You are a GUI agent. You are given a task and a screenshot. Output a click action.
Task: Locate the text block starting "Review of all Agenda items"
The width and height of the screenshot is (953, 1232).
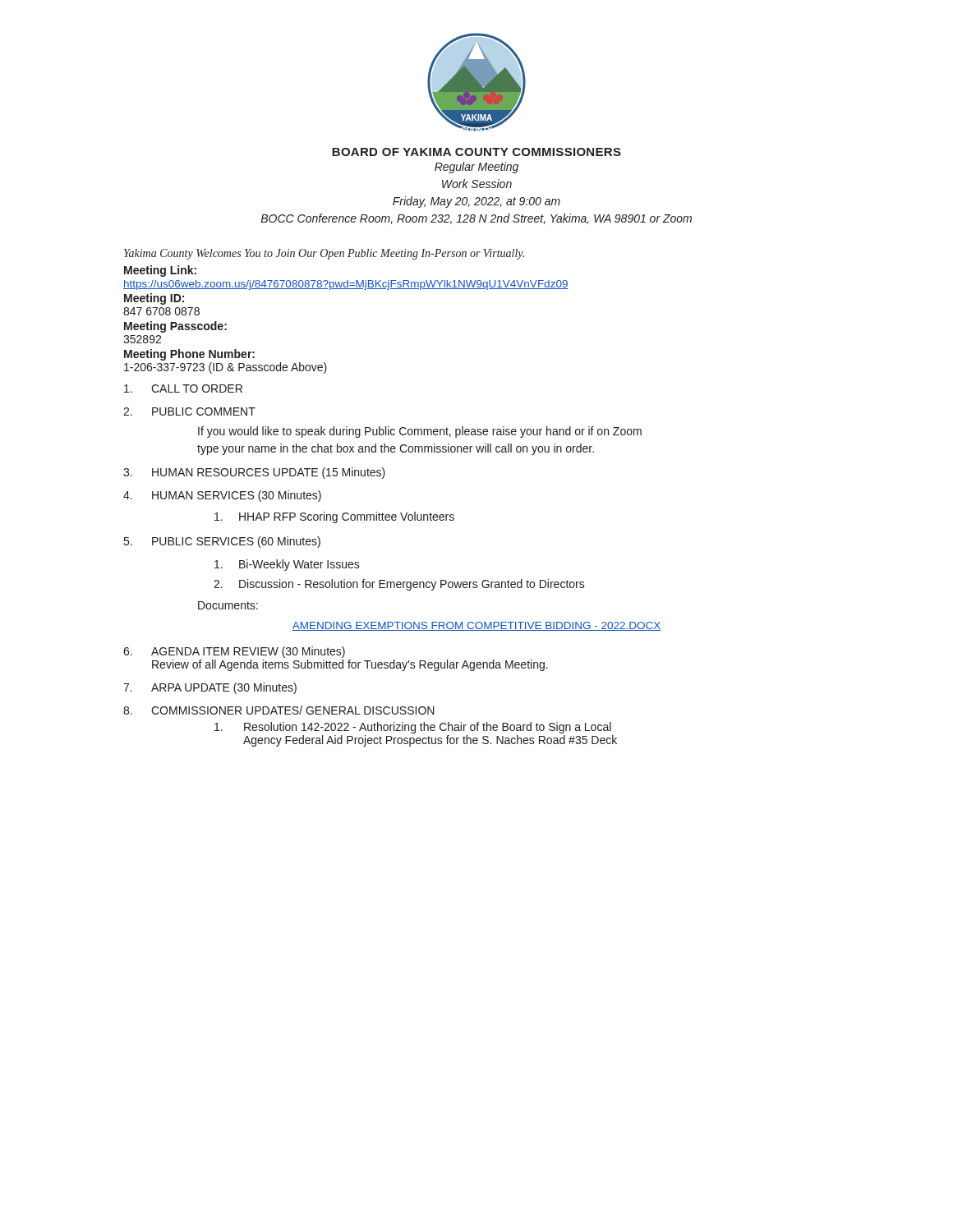pyautogui.click(x=350, y=664)
